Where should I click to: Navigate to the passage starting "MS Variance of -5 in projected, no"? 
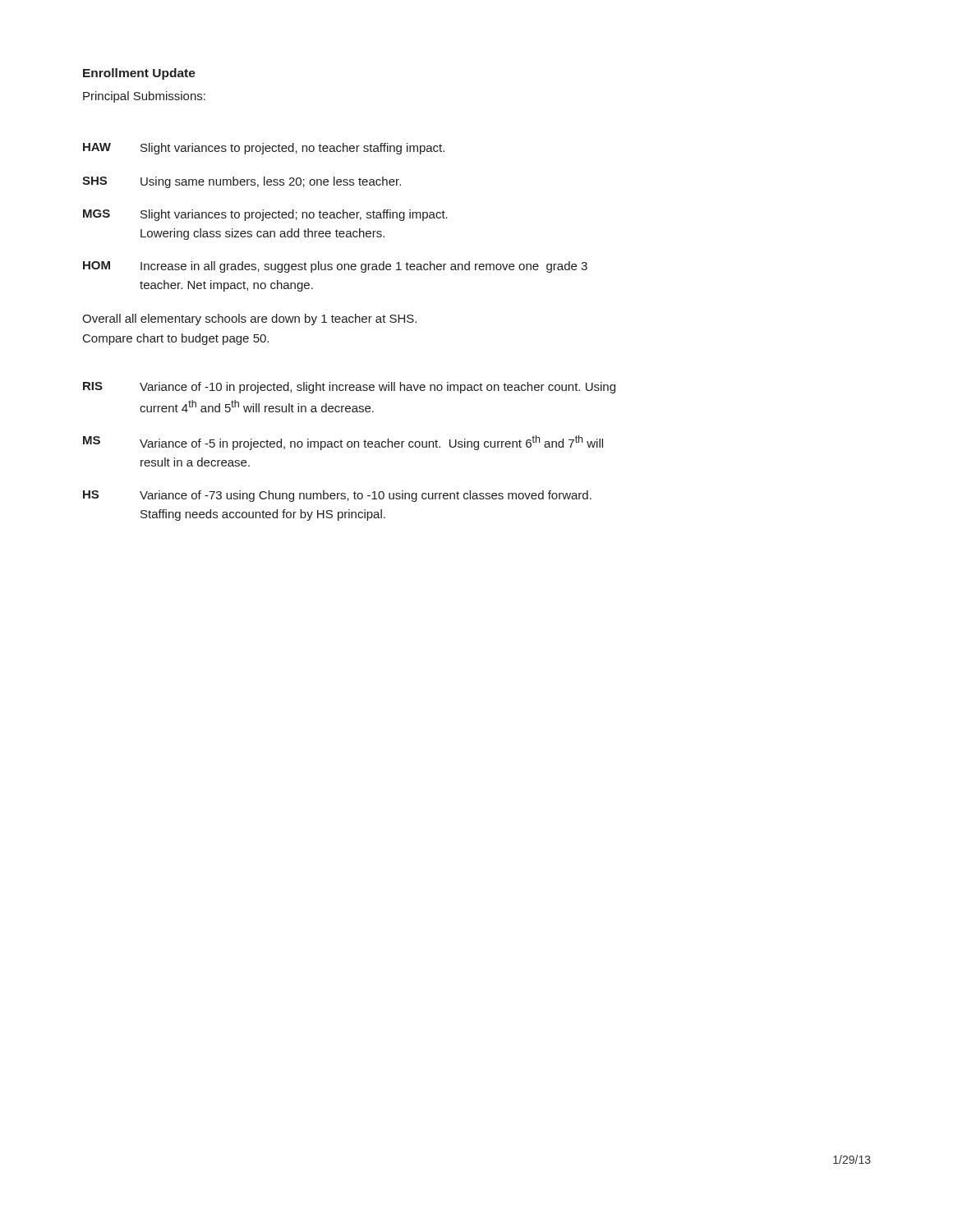(x=343, y=452)
